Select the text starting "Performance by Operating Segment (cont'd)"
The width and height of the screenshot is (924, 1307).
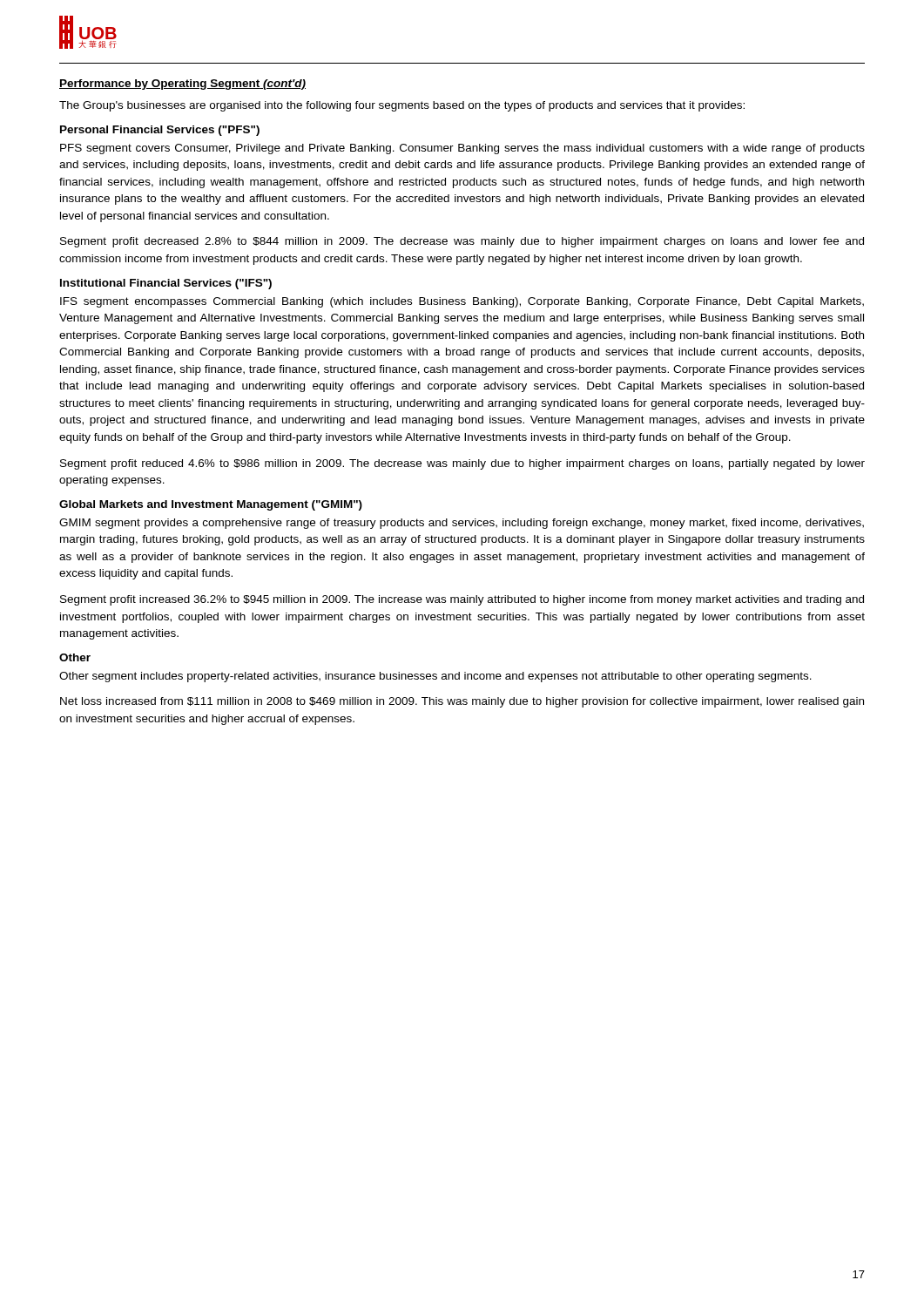tap(182, 83)
